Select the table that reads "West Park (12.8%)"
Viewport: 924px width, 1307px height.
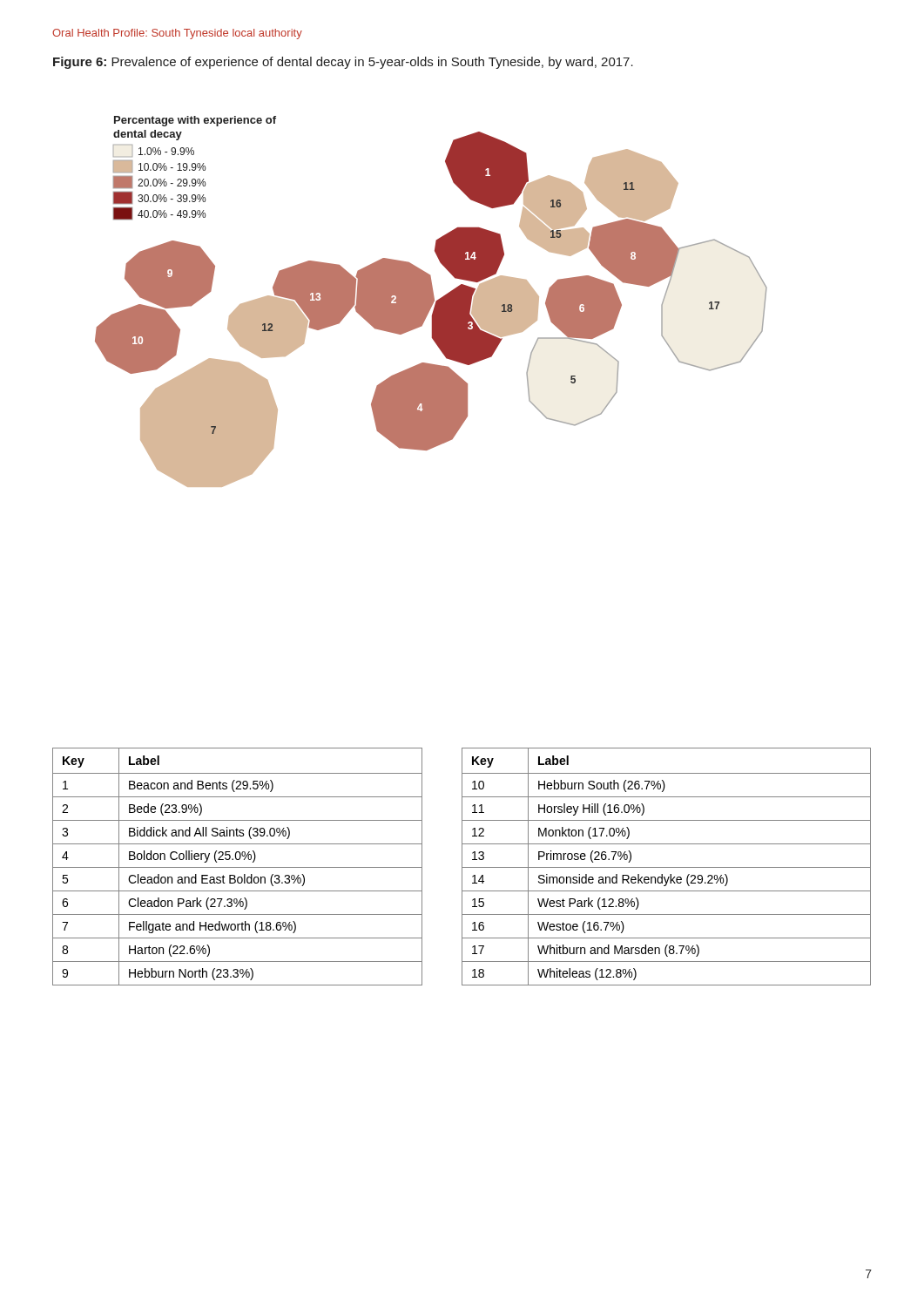coord(666,867)
